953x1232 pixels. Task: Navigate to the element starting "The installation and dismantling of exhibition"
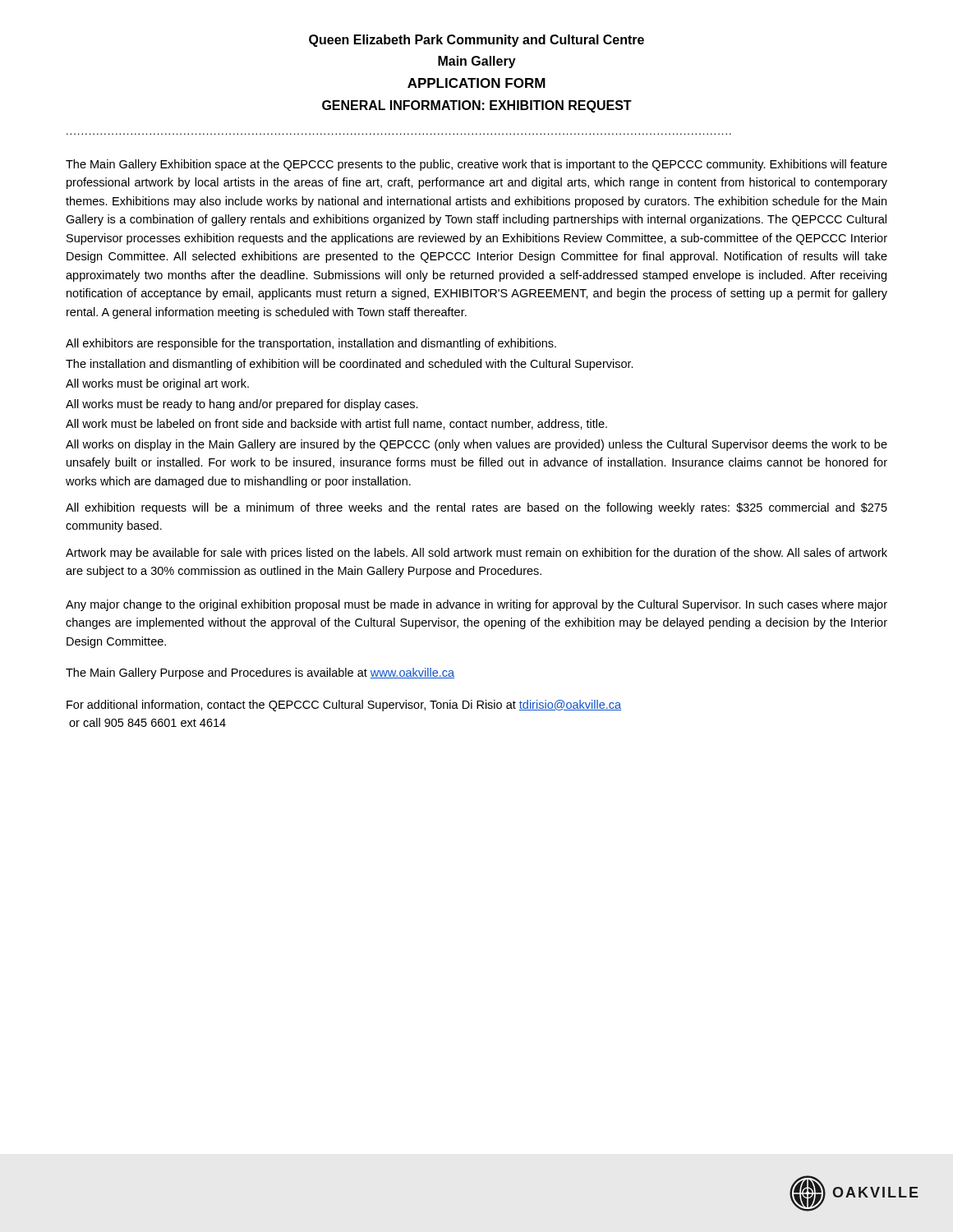(350, 364)
